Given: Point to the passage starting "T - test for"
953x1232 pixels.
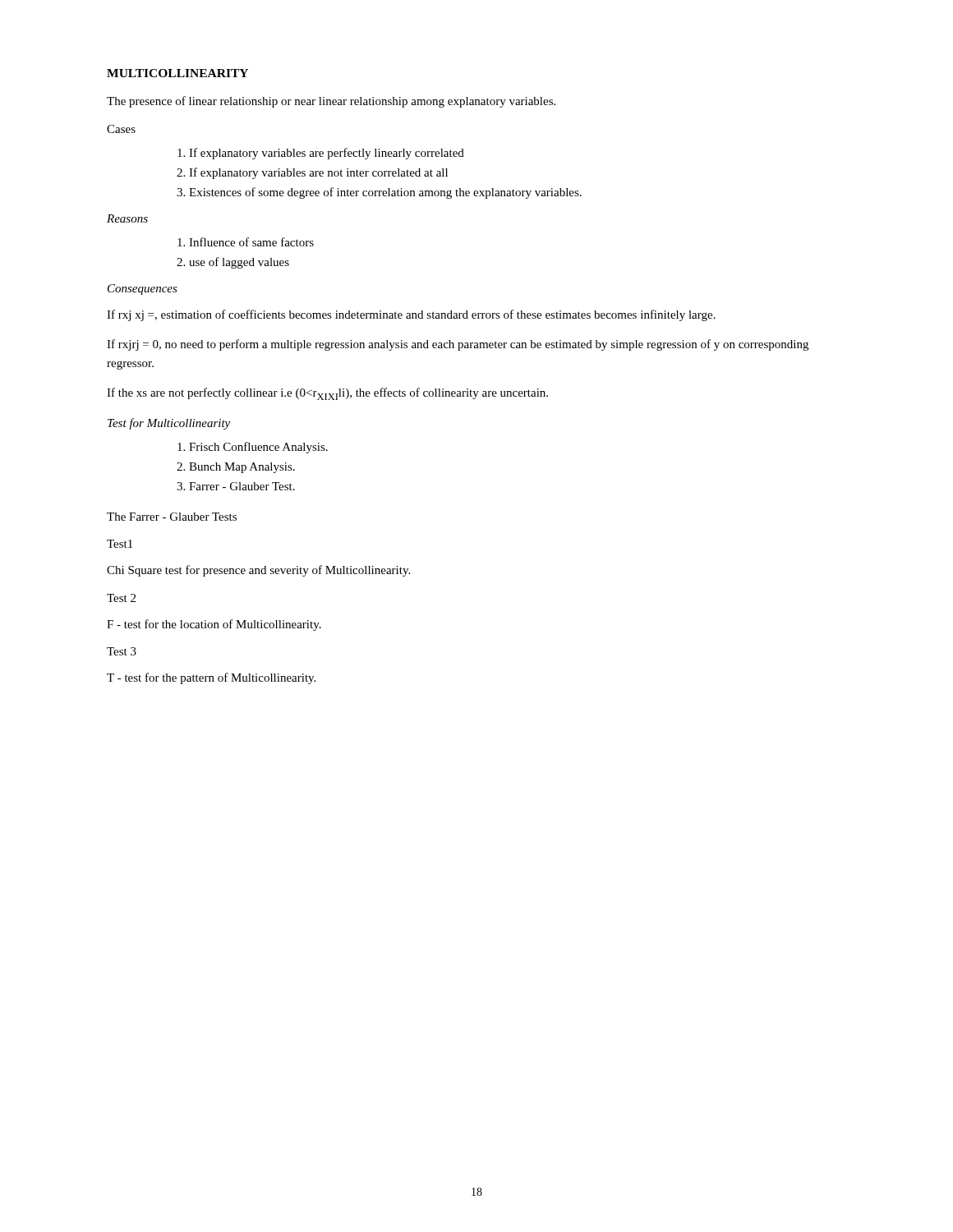Looking at the screenshot, I should (212, 678).
